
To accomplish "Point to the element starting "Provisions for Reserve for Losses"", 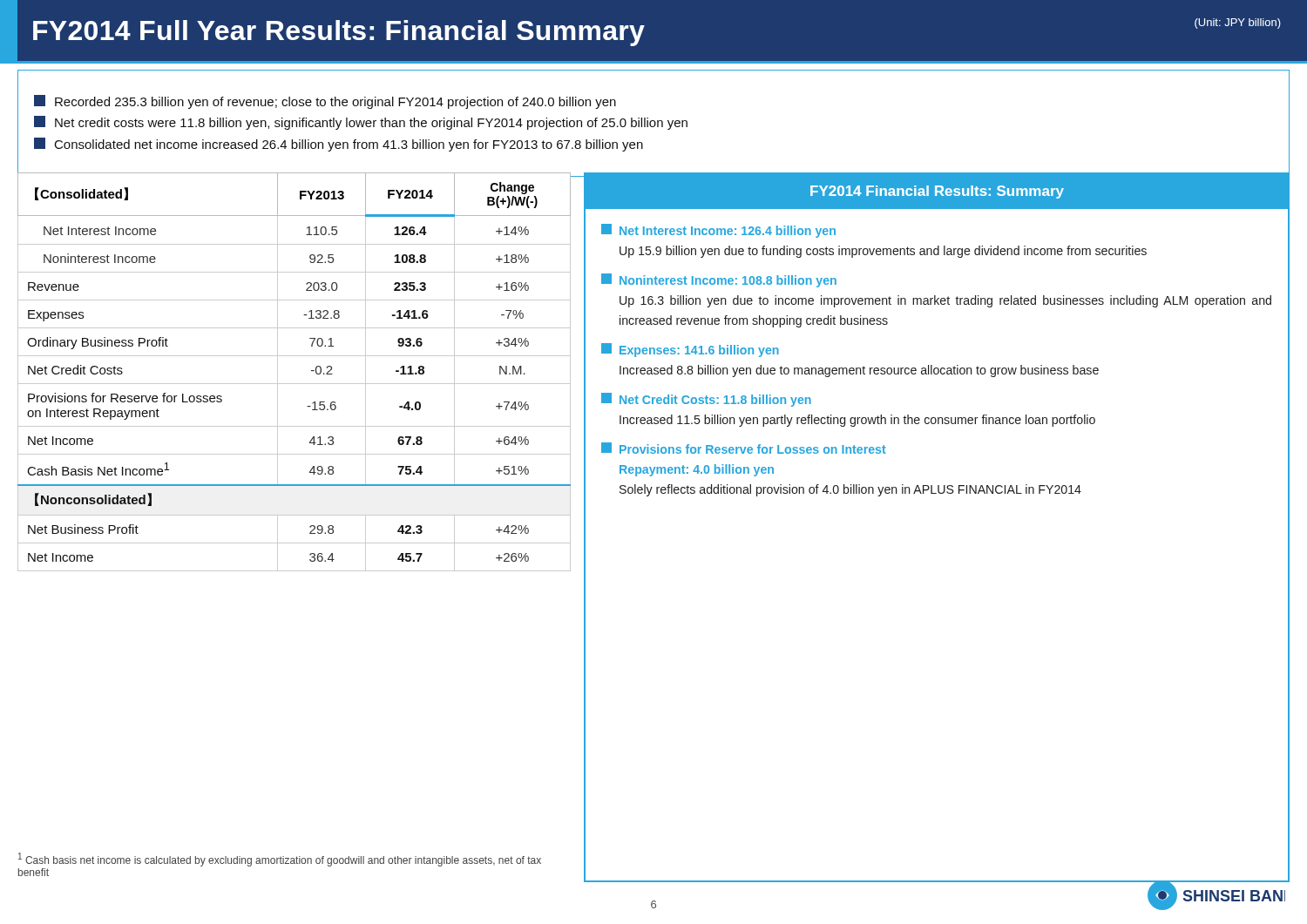I will tap(744, 448).
